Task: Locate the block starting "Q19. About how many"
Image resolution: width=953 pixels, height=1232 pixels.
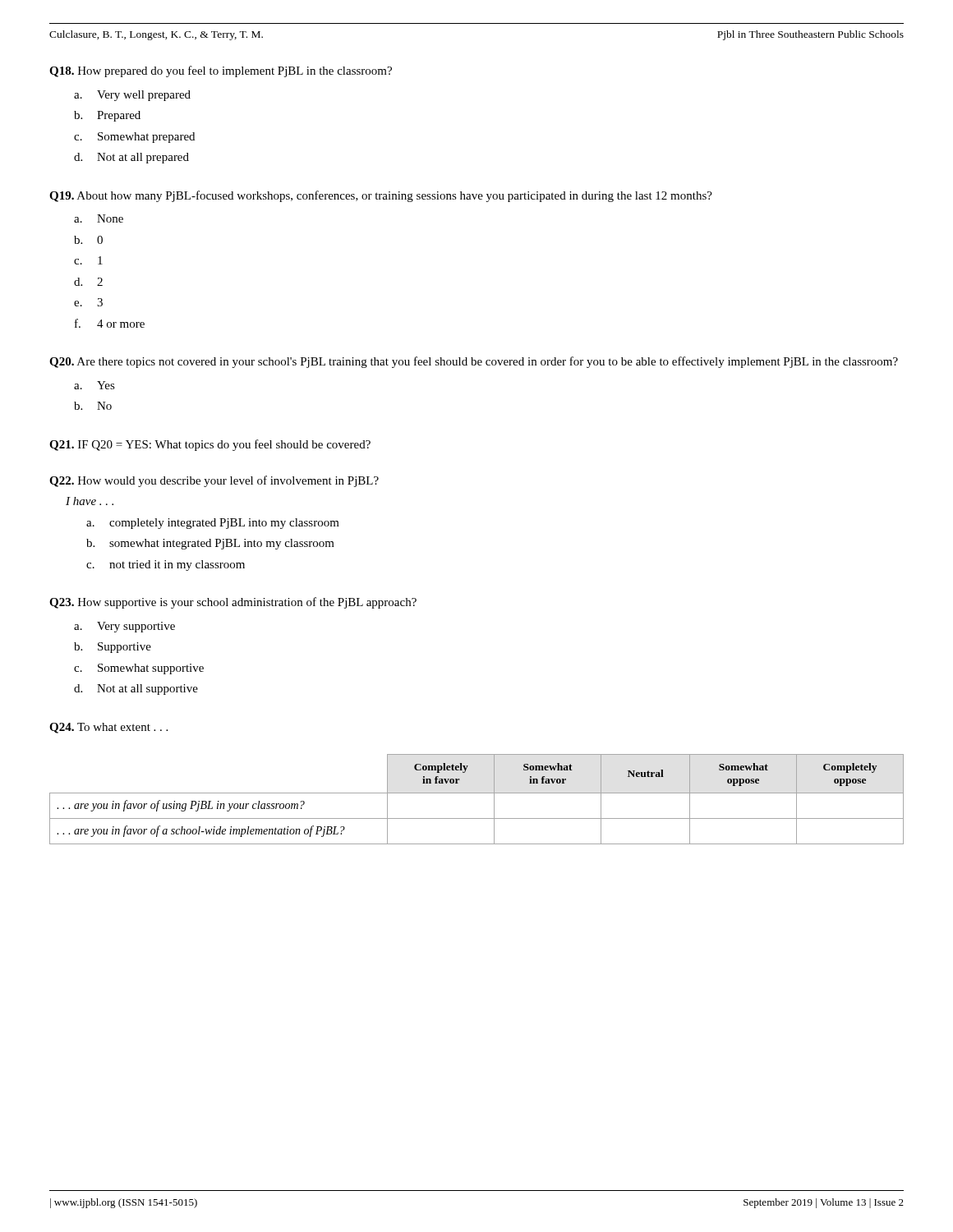Action: [381, 196]
